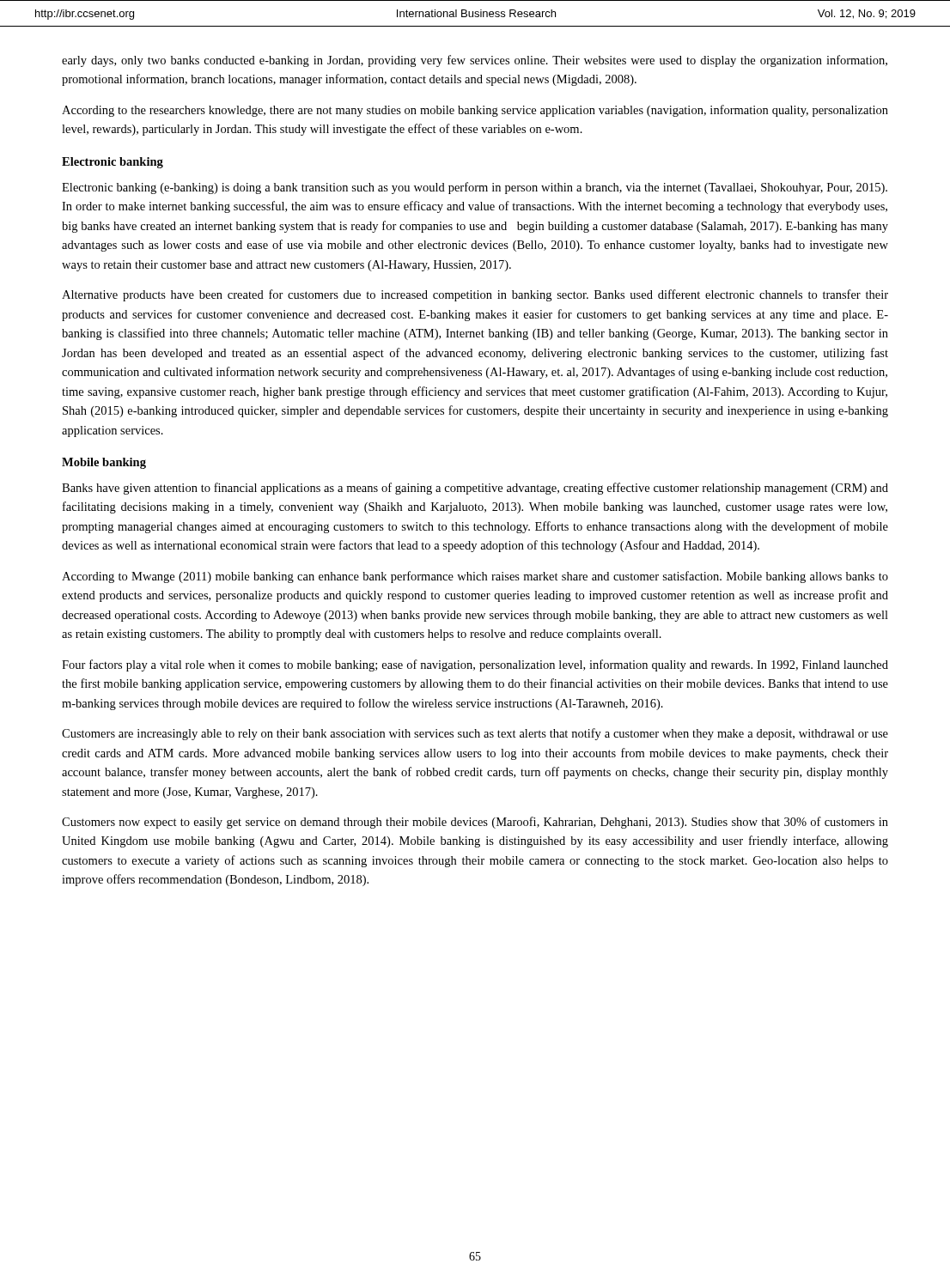This screenshot has width=950, height=1288.
Task: Navigate to the region starting "According to Mwange (2011) mobile banking"
Action: pos(475,605)
